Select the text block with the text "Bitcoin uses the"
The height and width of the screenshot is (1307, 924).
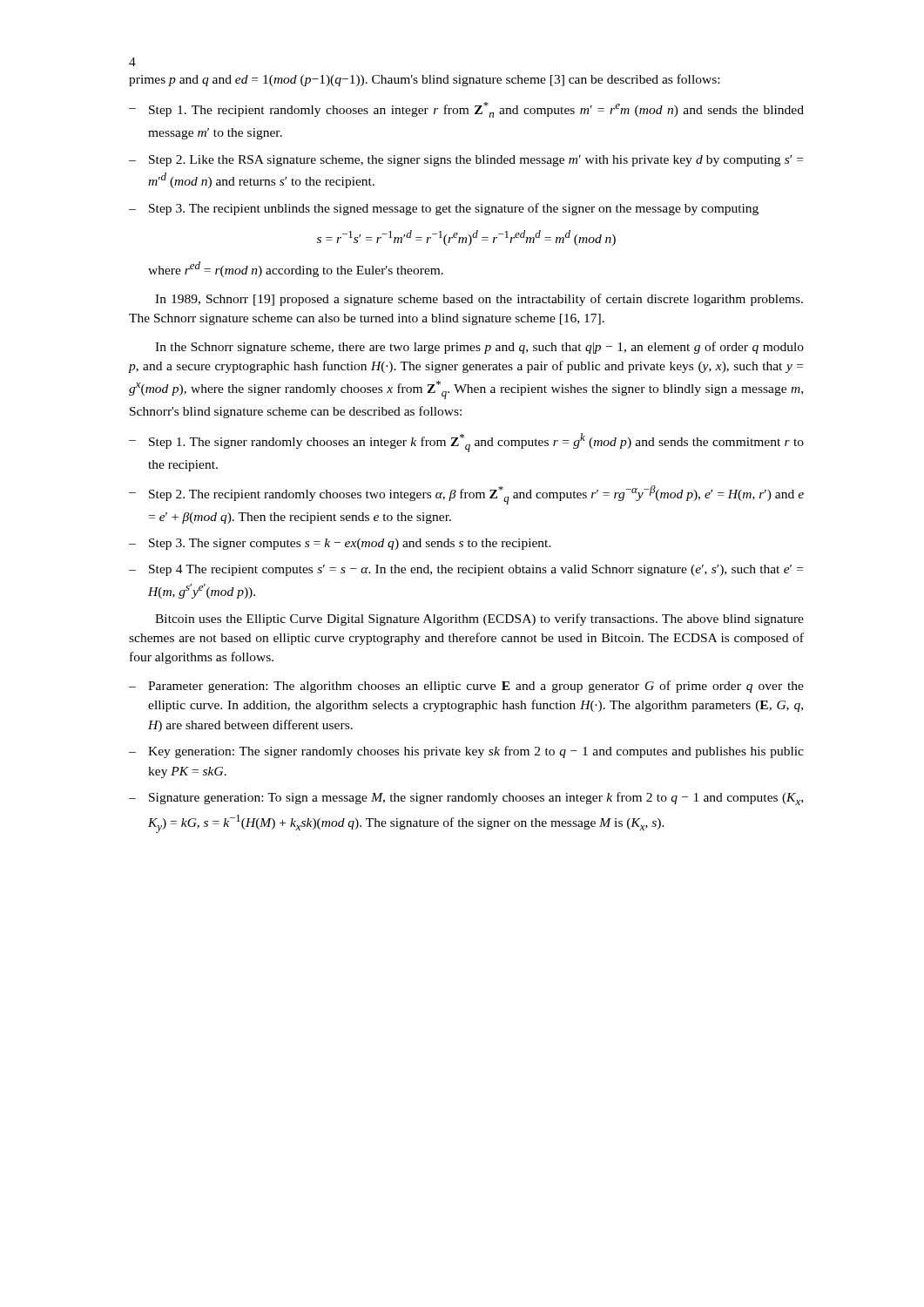(x=466, y=638)
